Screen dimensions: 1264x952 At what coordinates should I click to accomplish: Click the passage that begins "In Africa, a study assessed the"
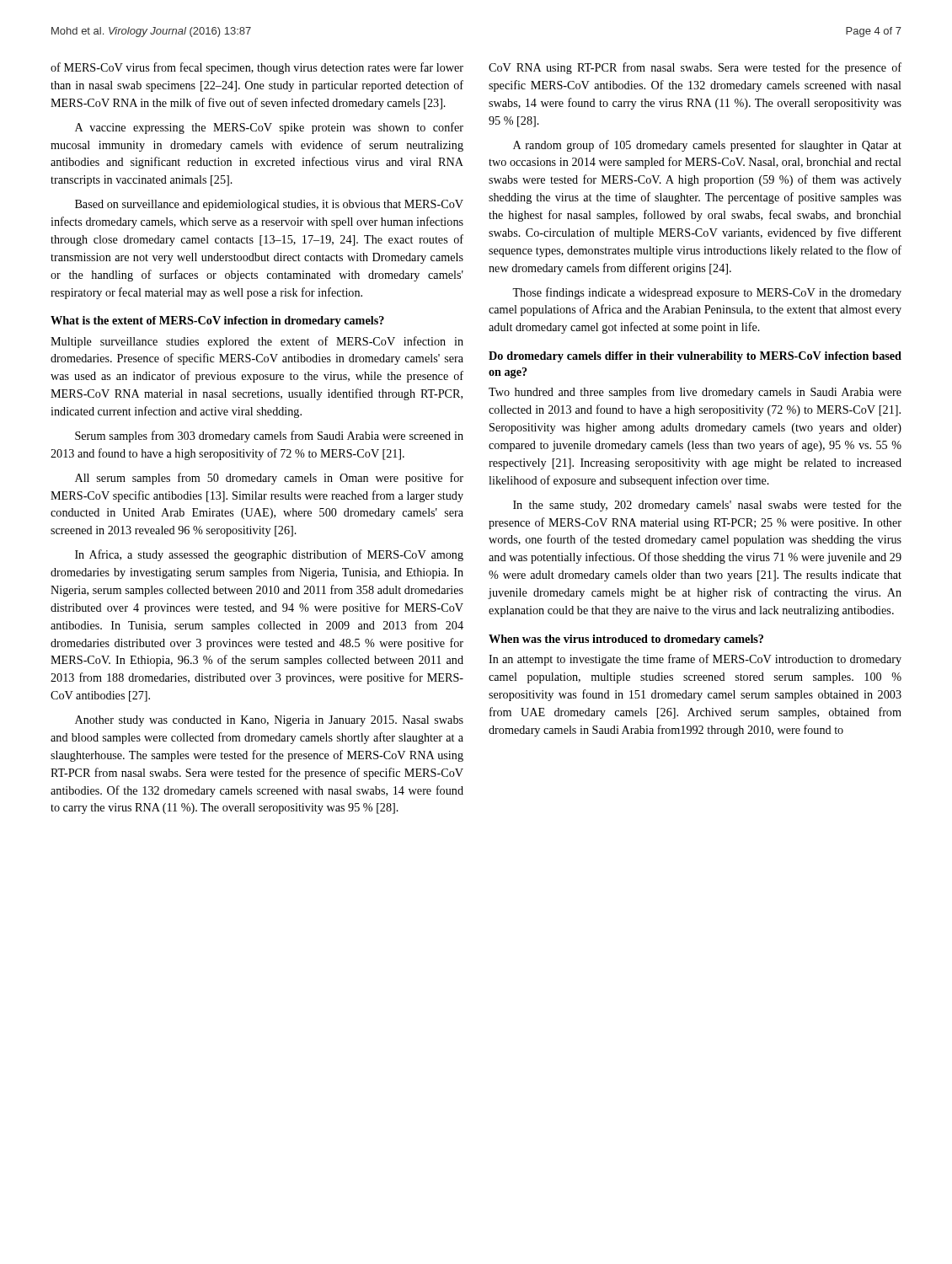point(257,625)
